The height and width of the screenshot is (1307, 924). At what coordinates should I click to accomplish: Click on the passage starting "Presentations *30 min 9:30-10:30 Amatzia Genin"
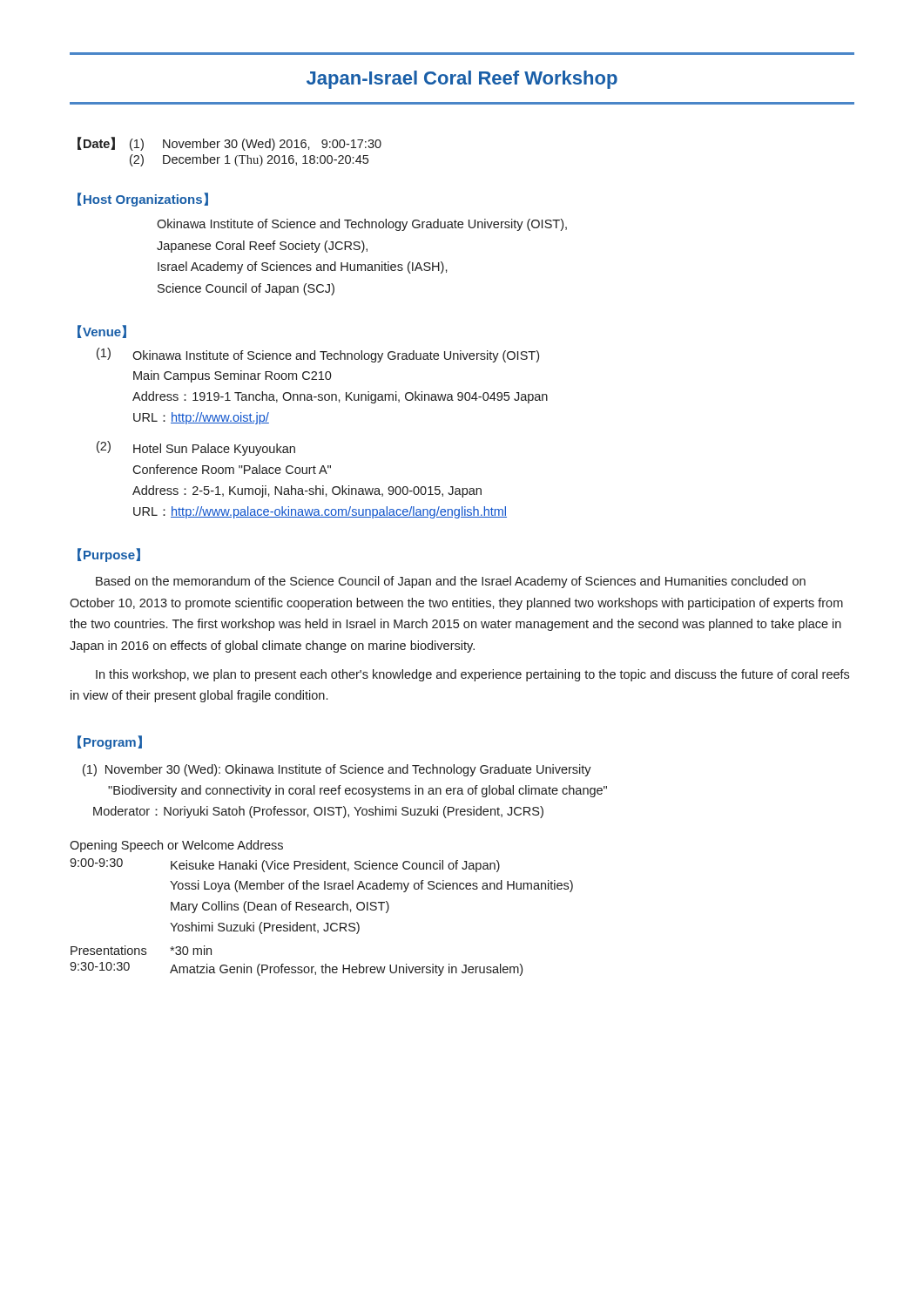tap(462, 962)
